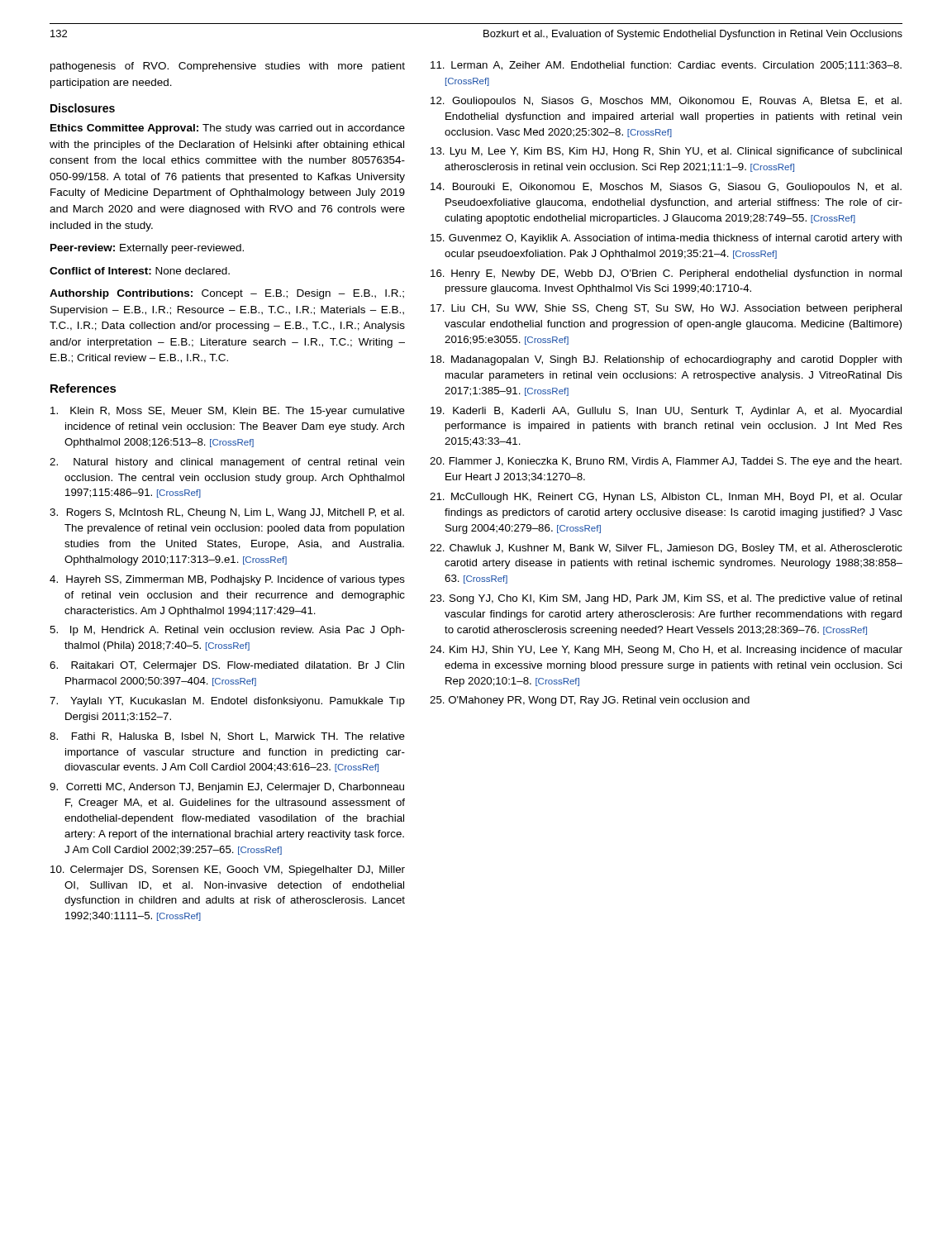The width and height of the screenshot is (952, 1240).
Task: Select the text that says "Peer-review: Externally peer-reviewed."
Action: [x=227, y=248]
